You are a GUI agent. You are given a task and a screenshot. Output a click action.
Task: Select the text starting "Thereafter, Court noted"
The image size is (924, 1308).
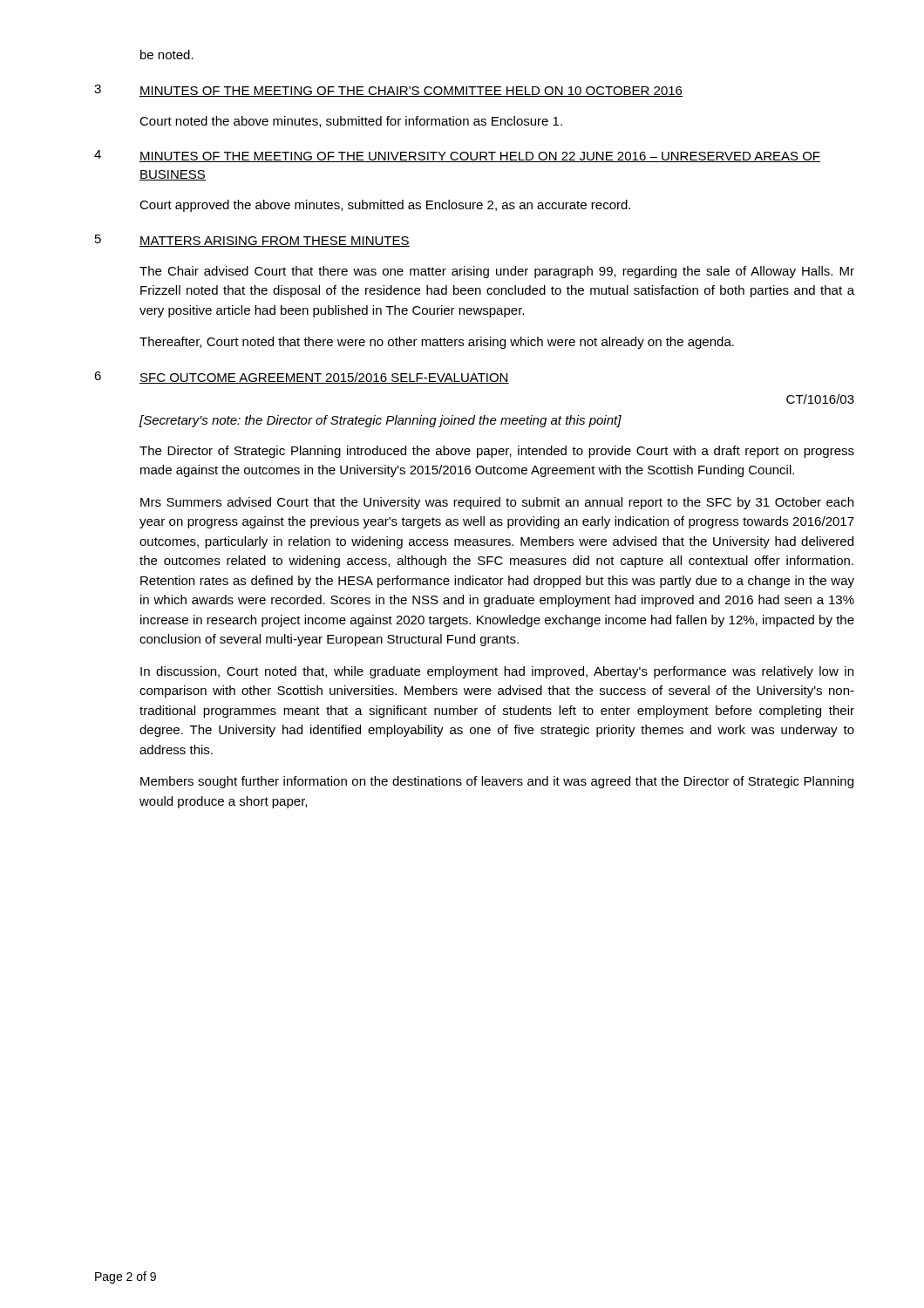click(x=497, y=342)
